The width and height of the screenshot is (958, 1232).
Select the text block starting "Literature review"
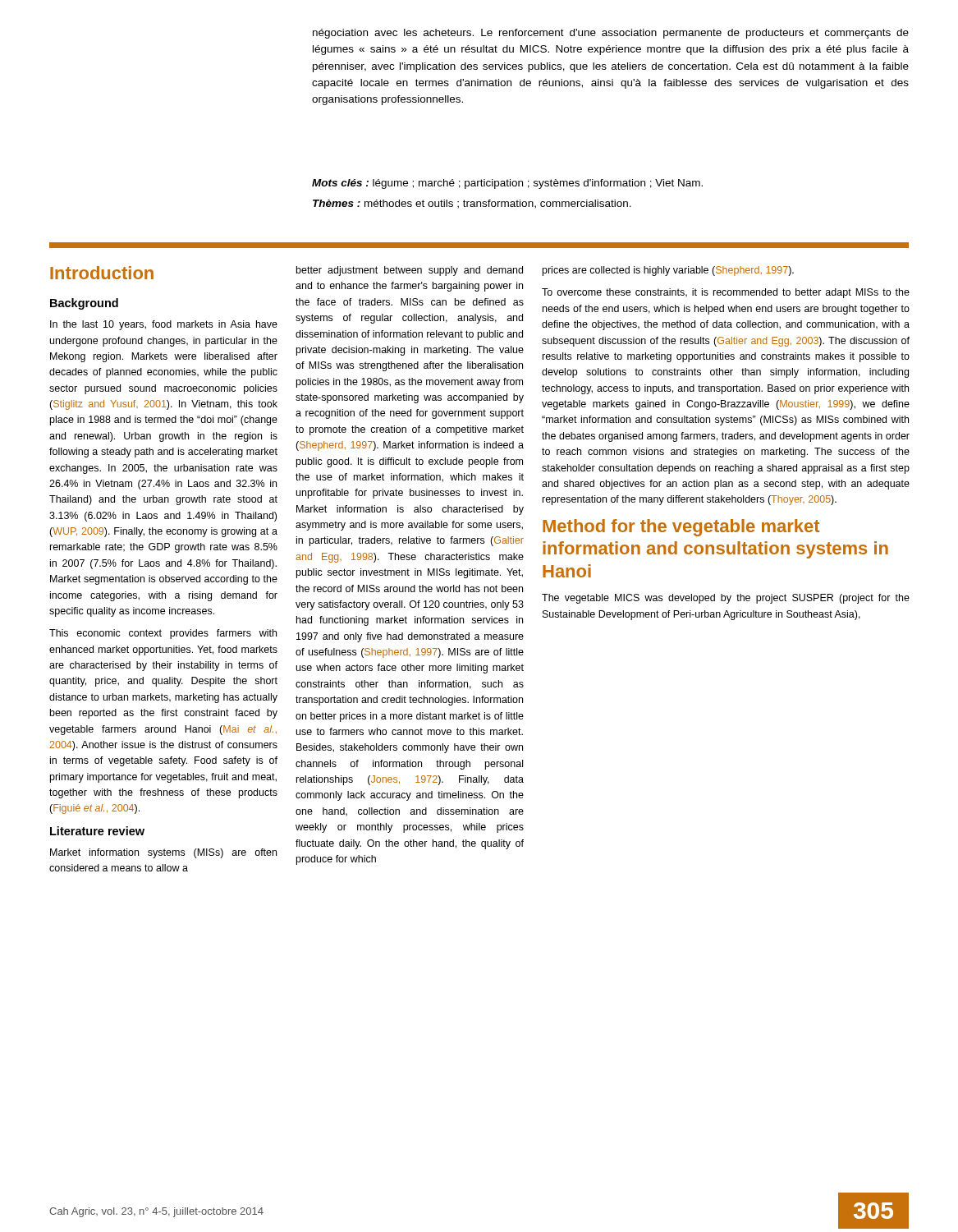click(x=97, y=831)
